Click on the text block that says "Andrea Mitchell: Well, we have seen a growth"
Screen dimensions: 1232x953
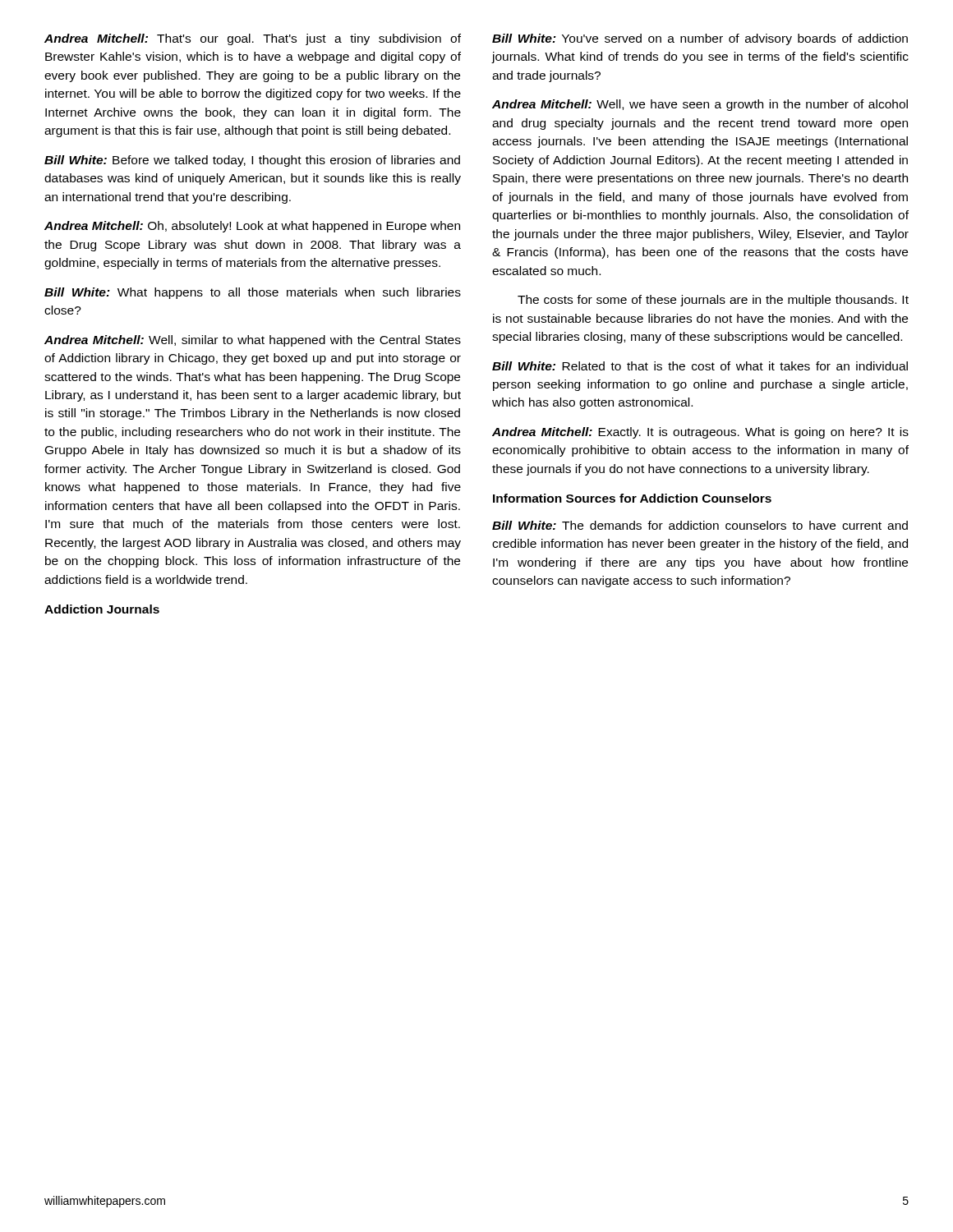click(x=700, y=221)
